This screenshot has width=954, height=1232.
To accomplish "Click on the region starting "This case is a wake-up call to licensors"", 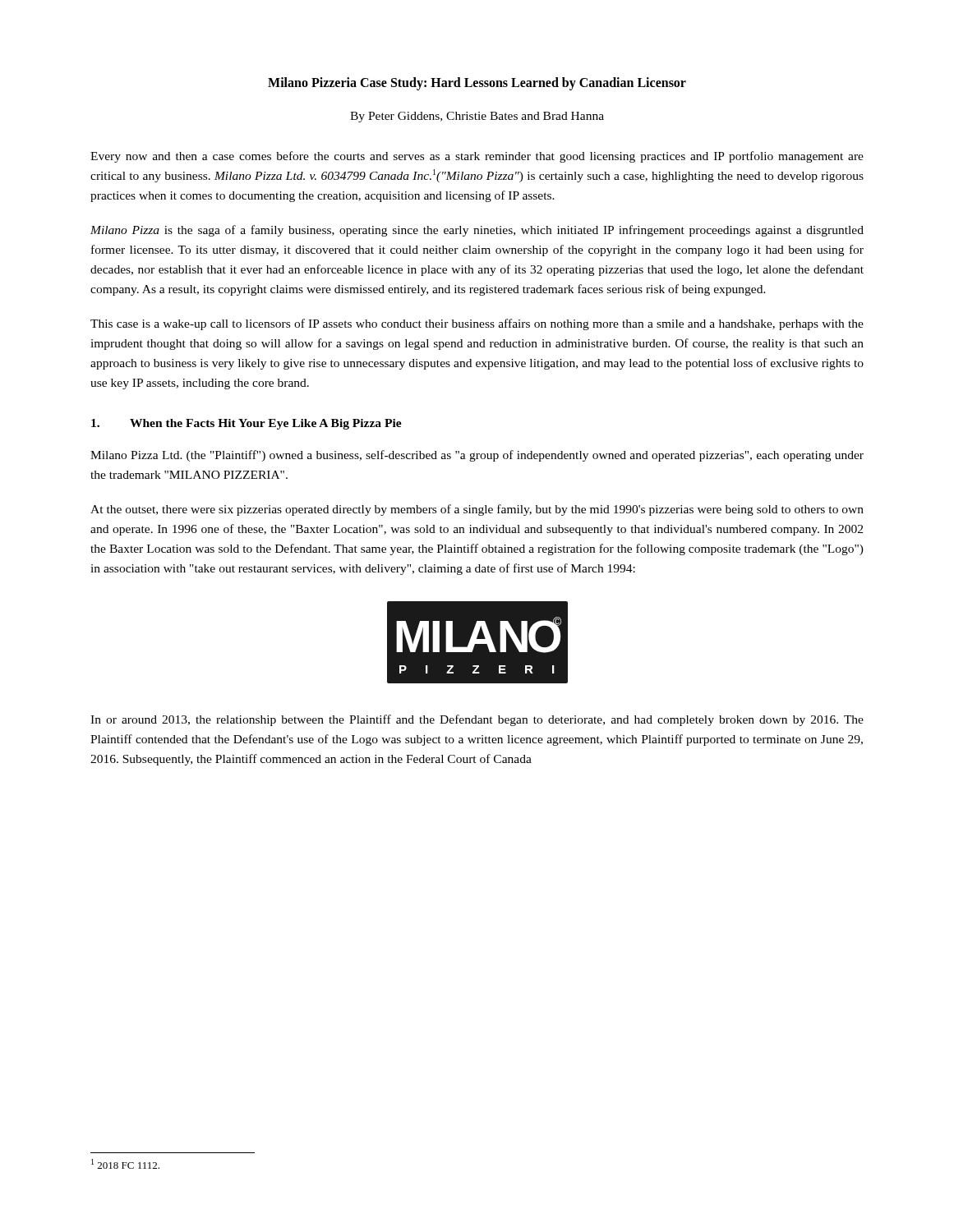I will click(477, 353).
